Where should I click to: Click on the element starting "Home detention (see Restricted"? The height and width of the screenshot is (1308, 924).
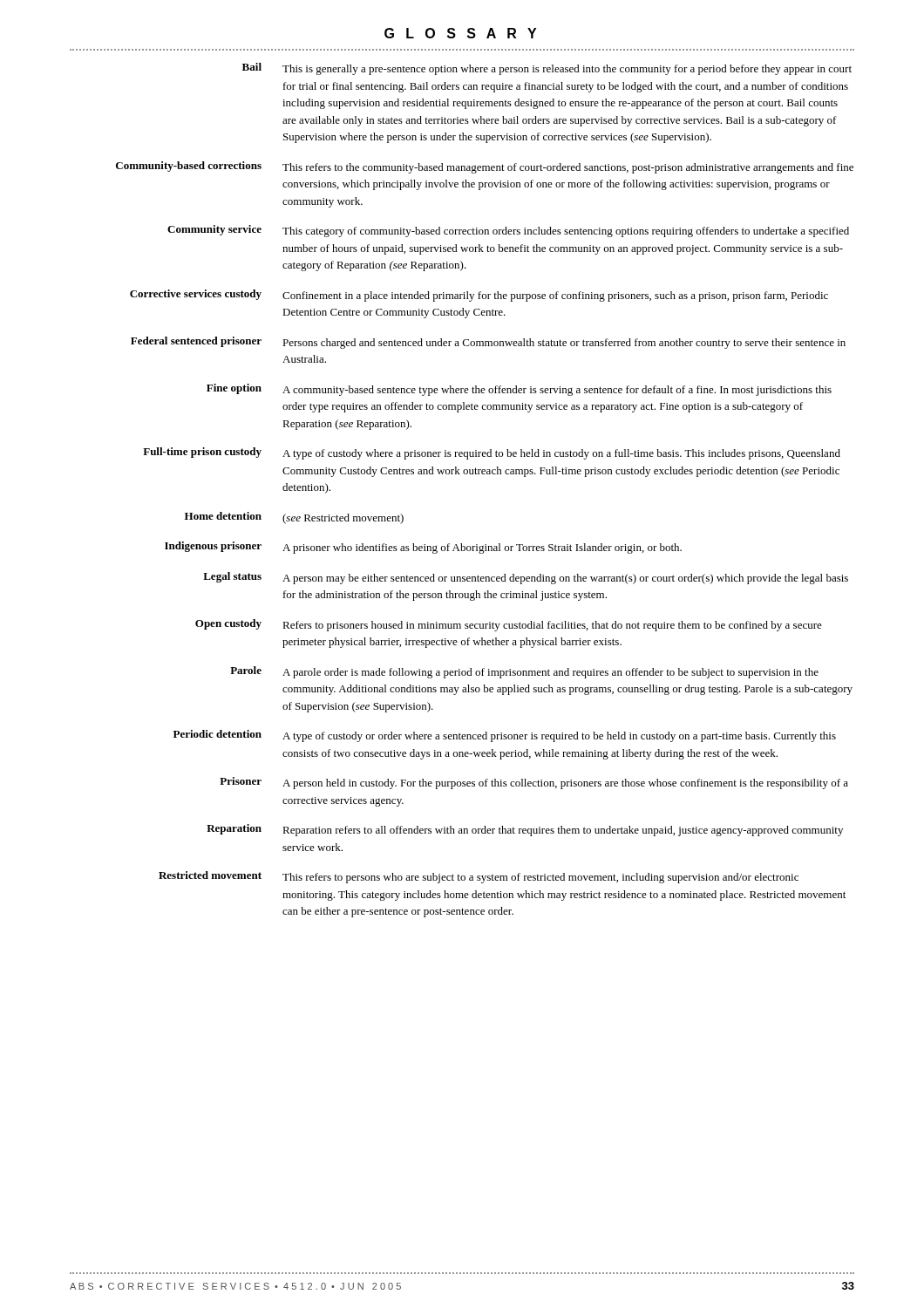tap(294, 518)
